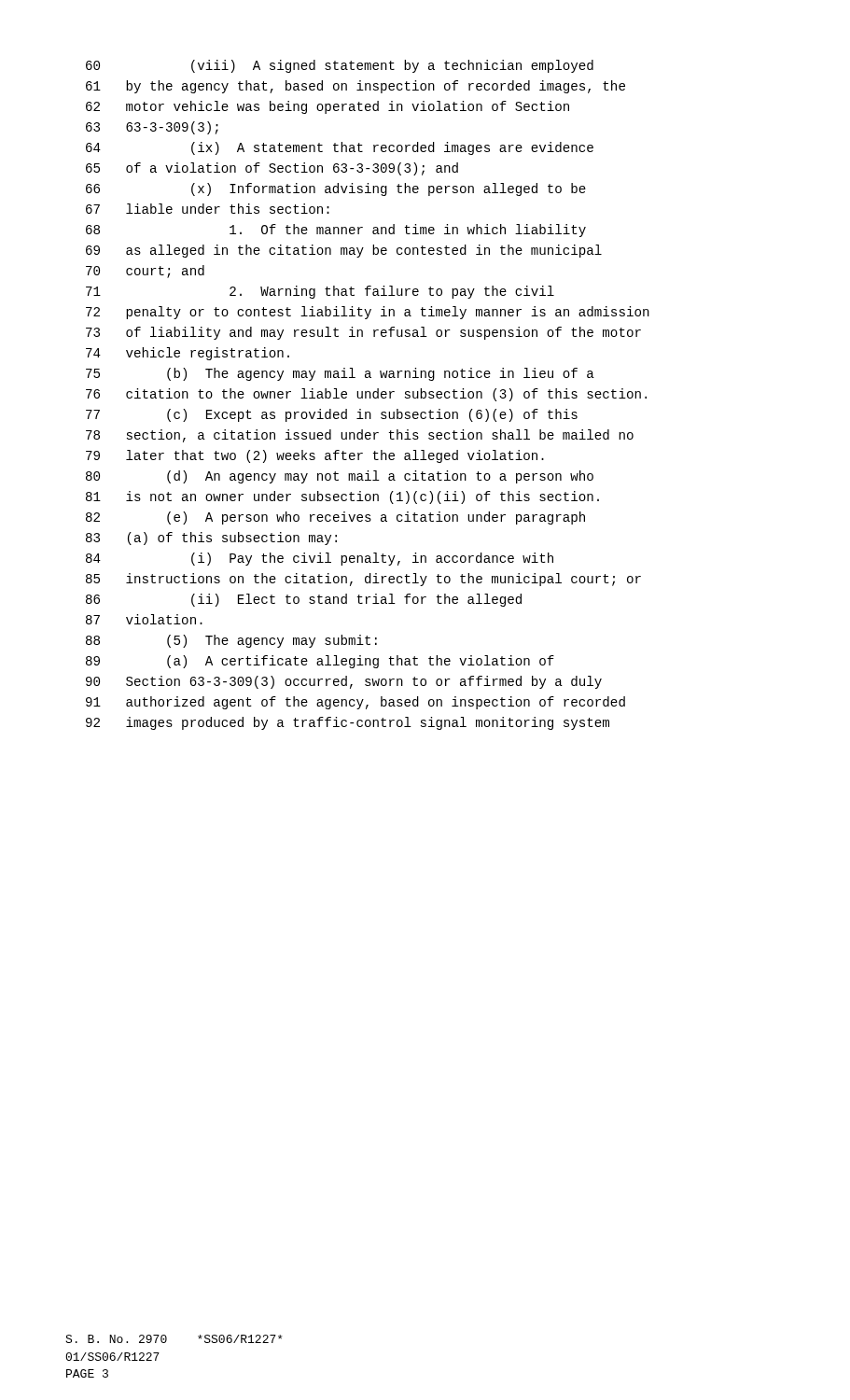850x1400 pixels.
Task: Point to the region starting "92 images produced by"
Action: (x=338, y=723)
